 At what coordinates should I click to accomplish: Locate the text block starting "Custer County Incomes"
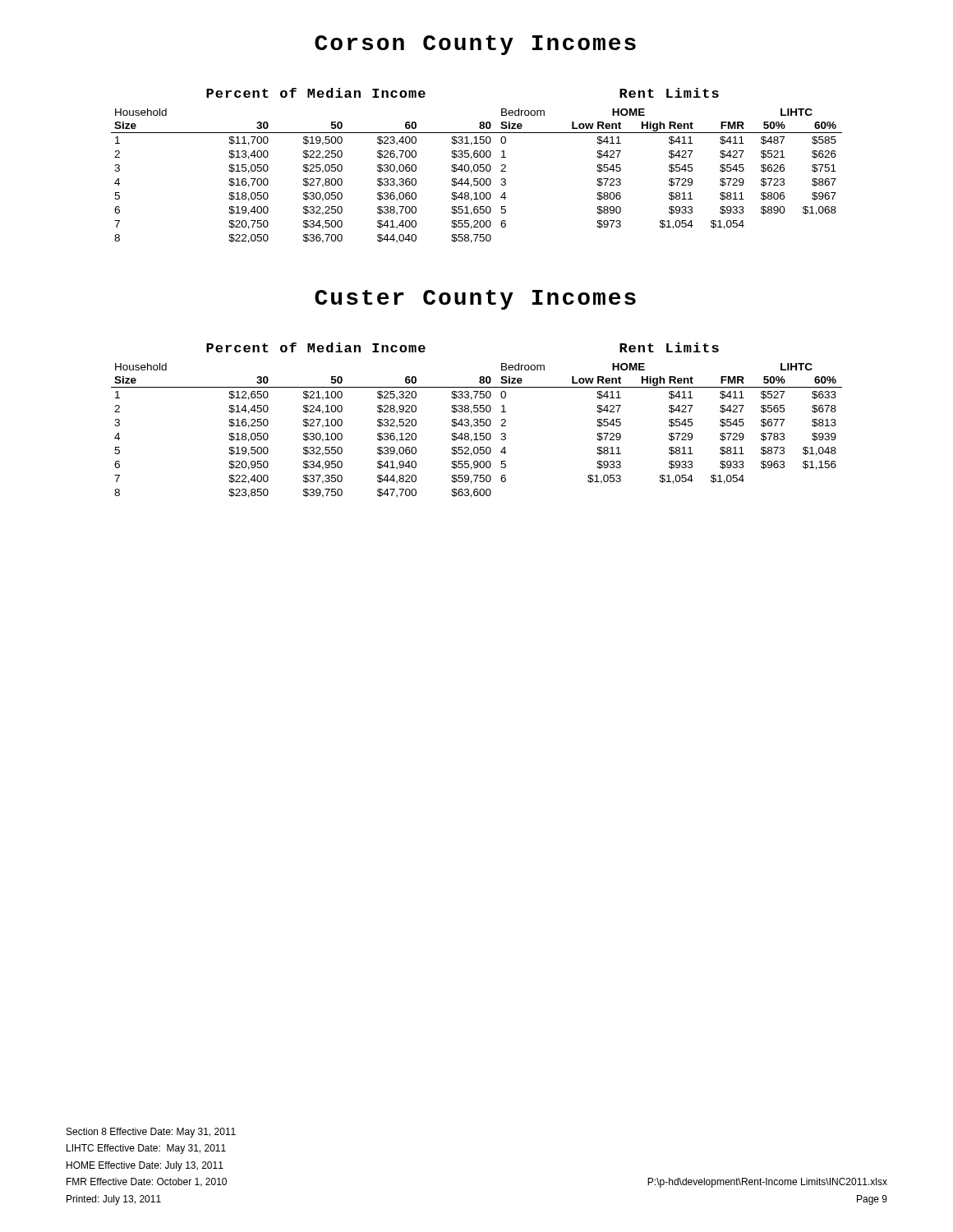[x=476, y=299]
